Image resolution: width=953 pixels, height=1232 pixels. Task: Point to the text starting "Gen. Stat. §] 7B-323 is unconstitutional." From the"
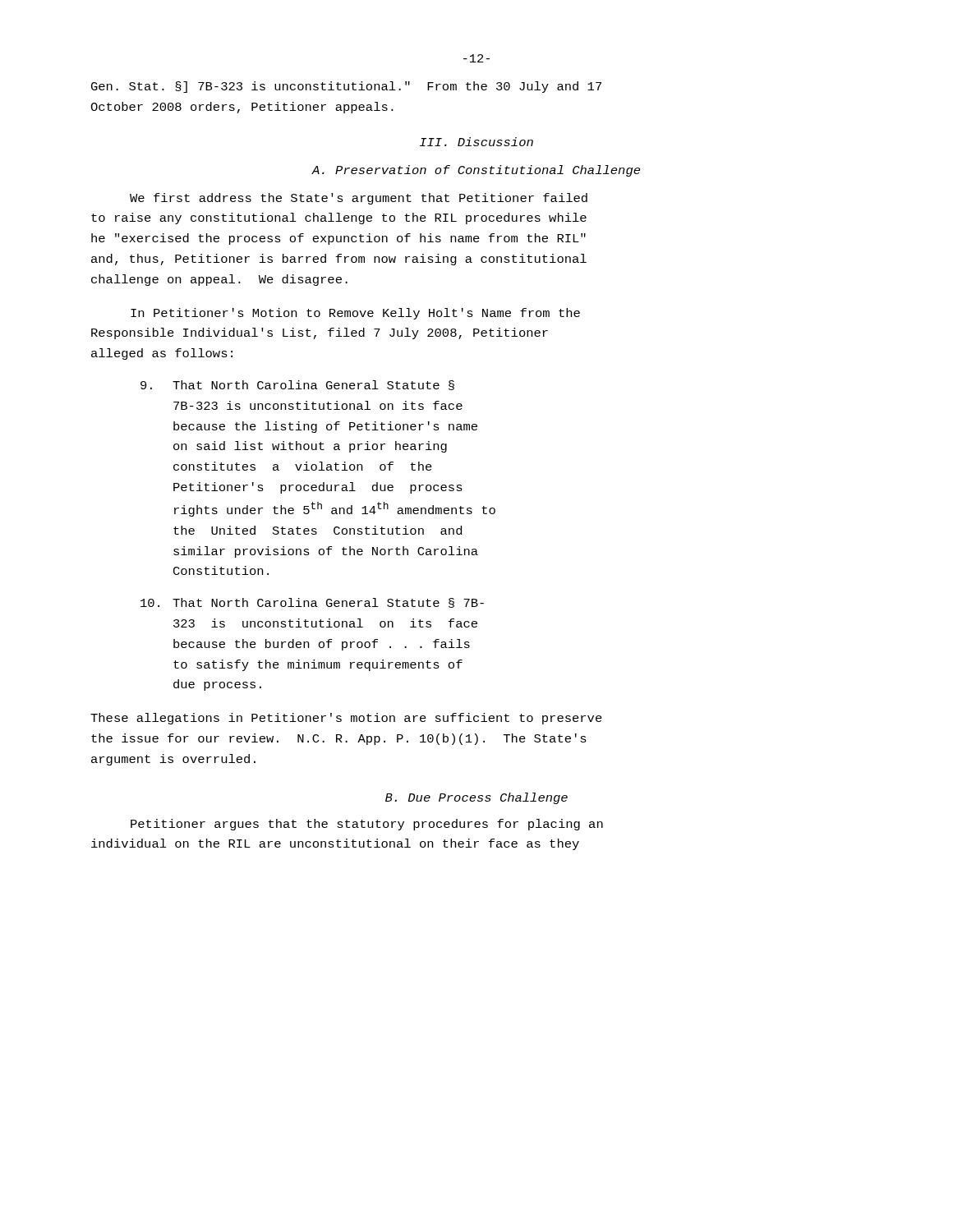click(346, 97)
